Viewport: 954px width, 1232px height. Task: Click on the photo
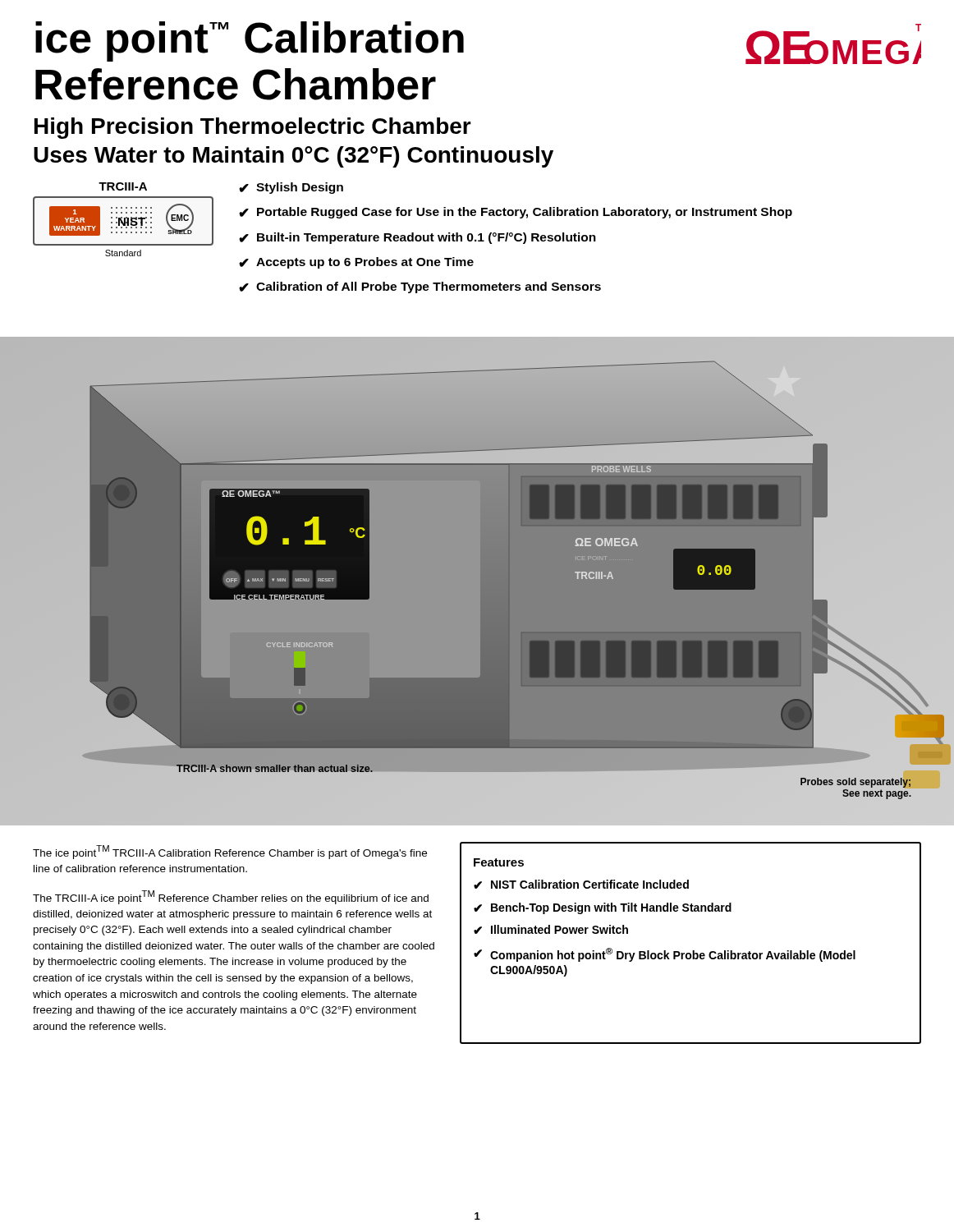coord(477,581)
